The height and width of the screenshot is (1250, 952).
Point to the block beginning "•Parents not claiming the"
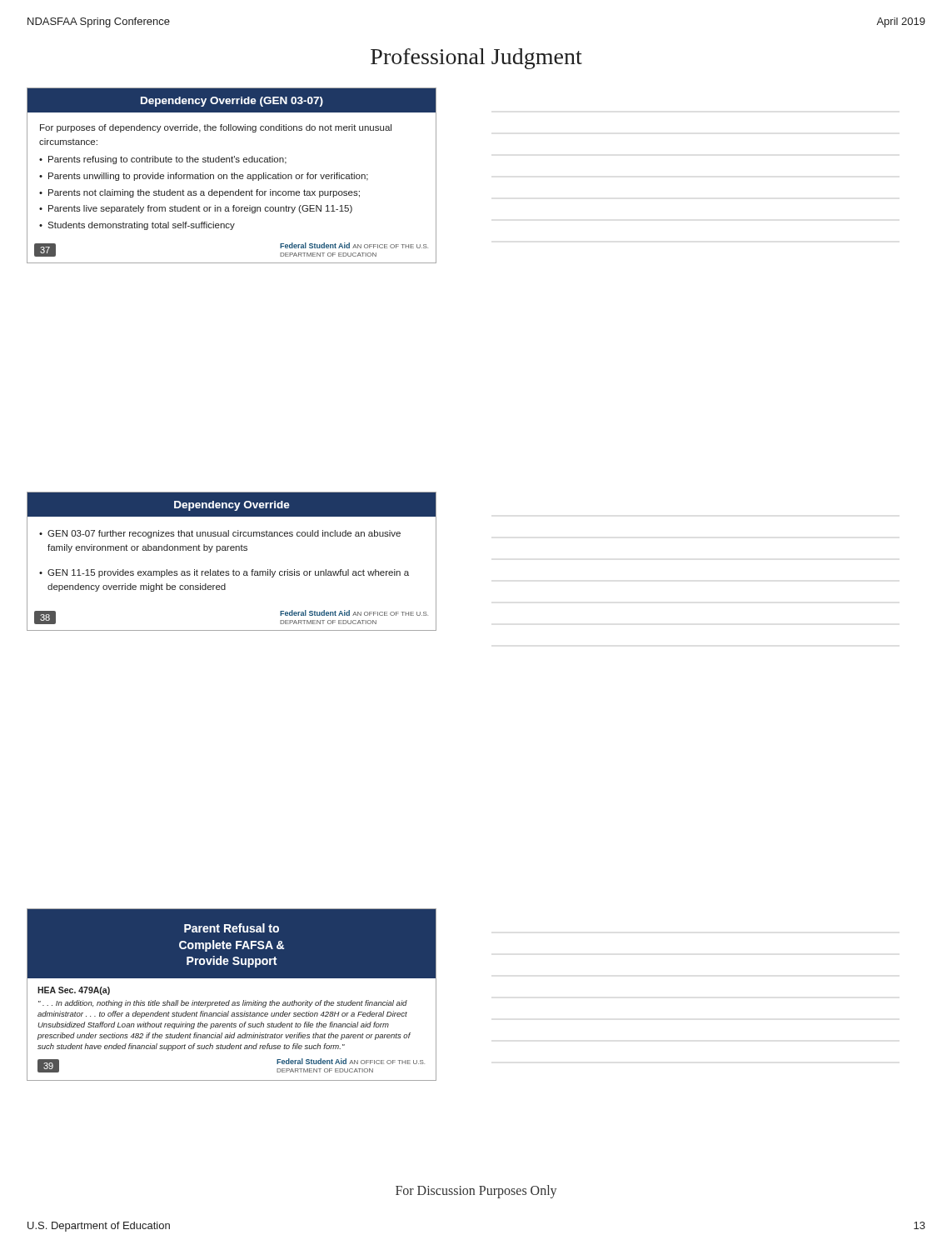pos(200,193)
